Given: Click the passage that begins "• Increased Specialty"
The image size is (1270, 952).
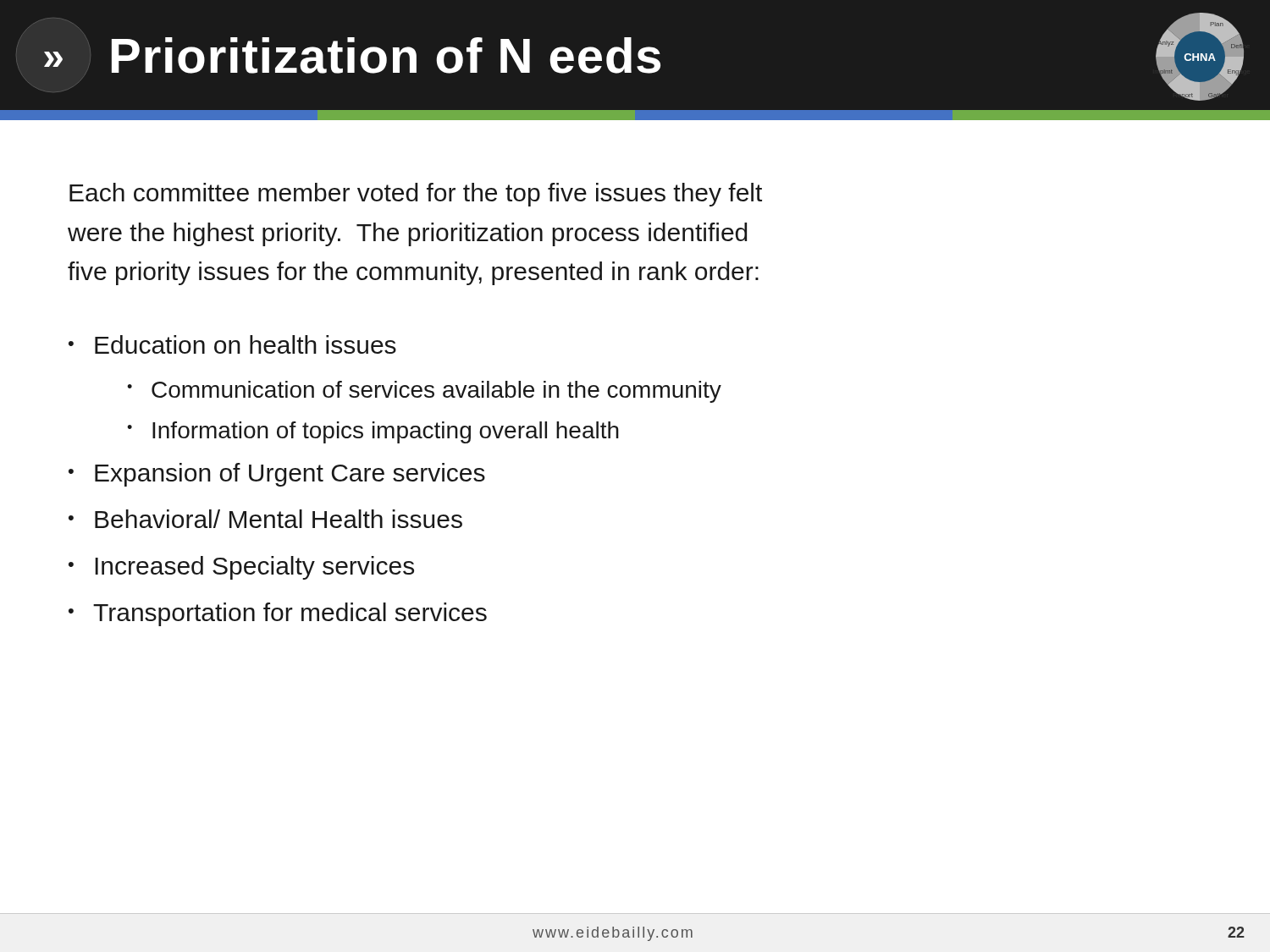Looking at the screenshot, I should (x=241, y=565).
